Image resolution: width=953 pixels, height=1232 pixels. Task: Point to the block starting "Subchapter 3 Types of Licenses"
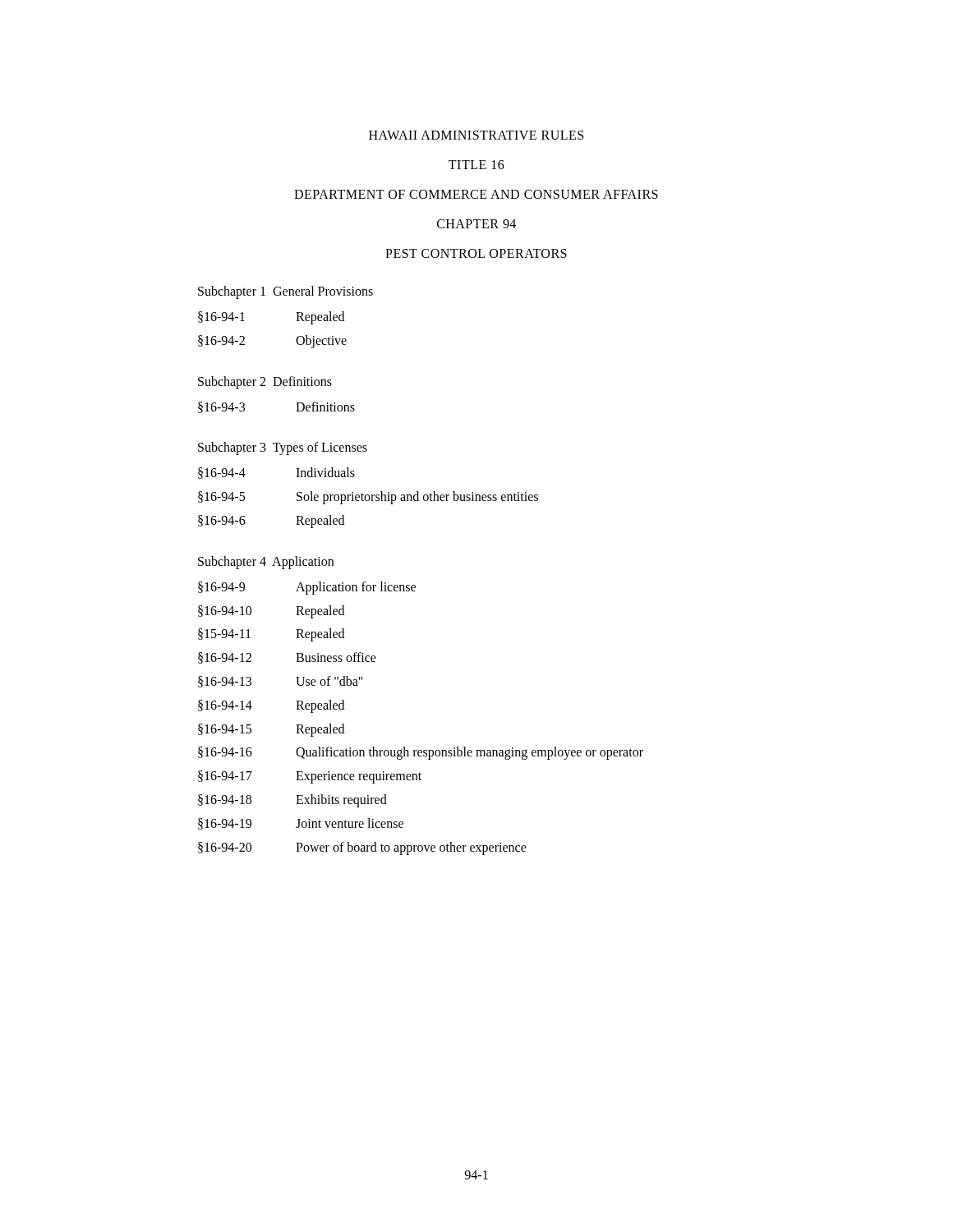click(282, 448)
